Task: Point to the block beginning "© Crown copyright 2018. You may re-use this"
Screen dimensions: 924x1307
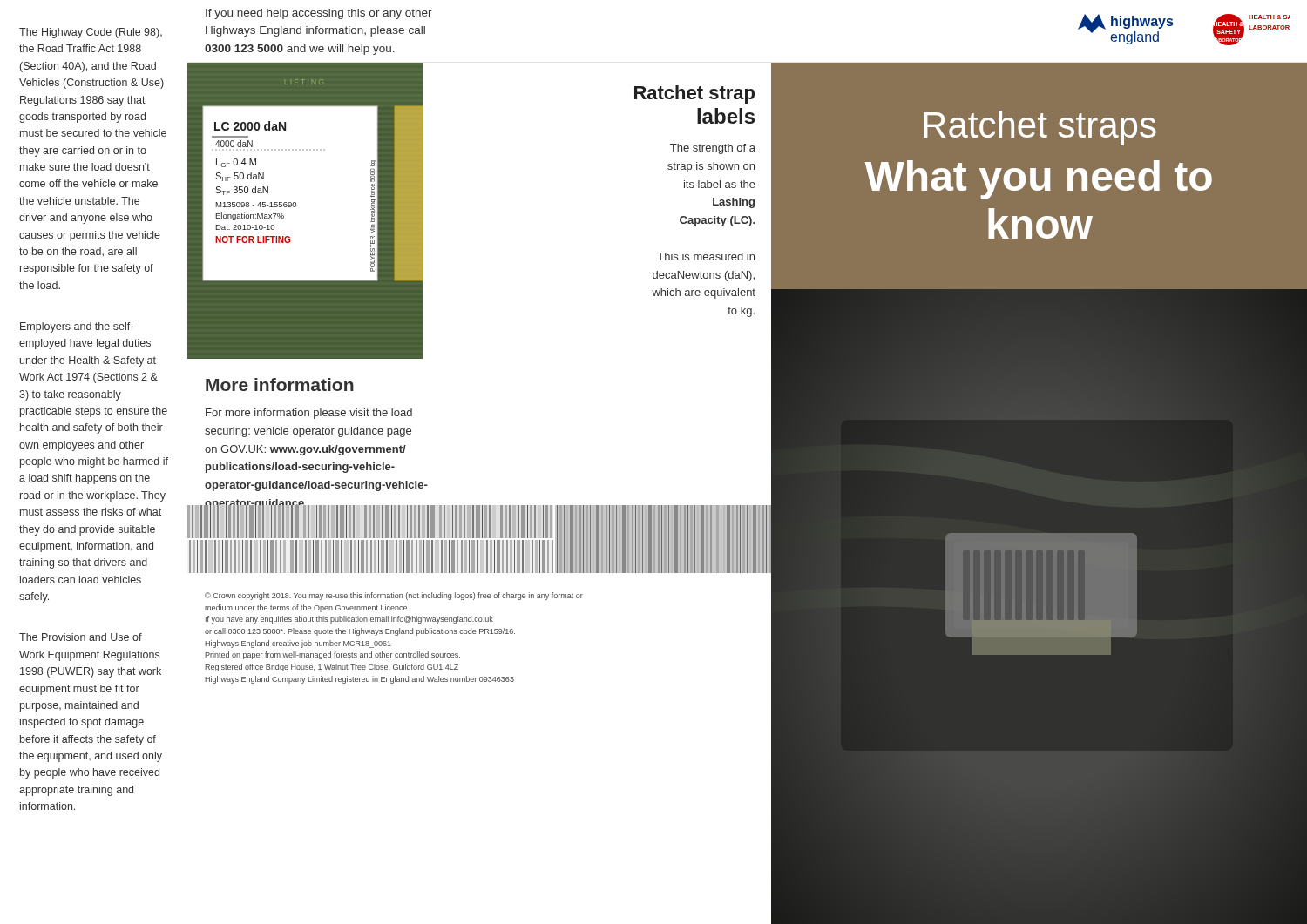Action: coord(479,638)
